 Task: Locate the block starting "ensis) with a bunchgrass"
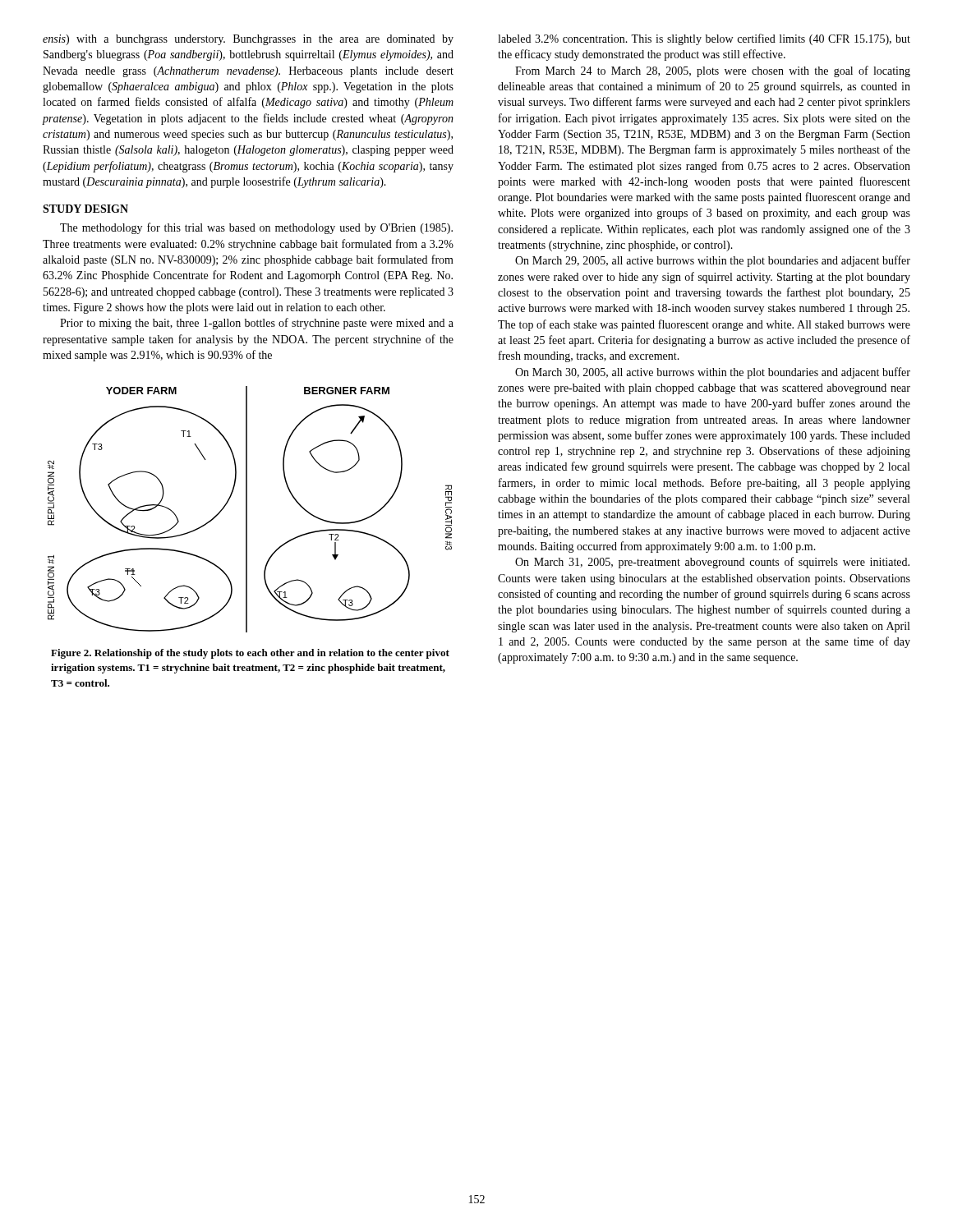(x=248, y=111)
